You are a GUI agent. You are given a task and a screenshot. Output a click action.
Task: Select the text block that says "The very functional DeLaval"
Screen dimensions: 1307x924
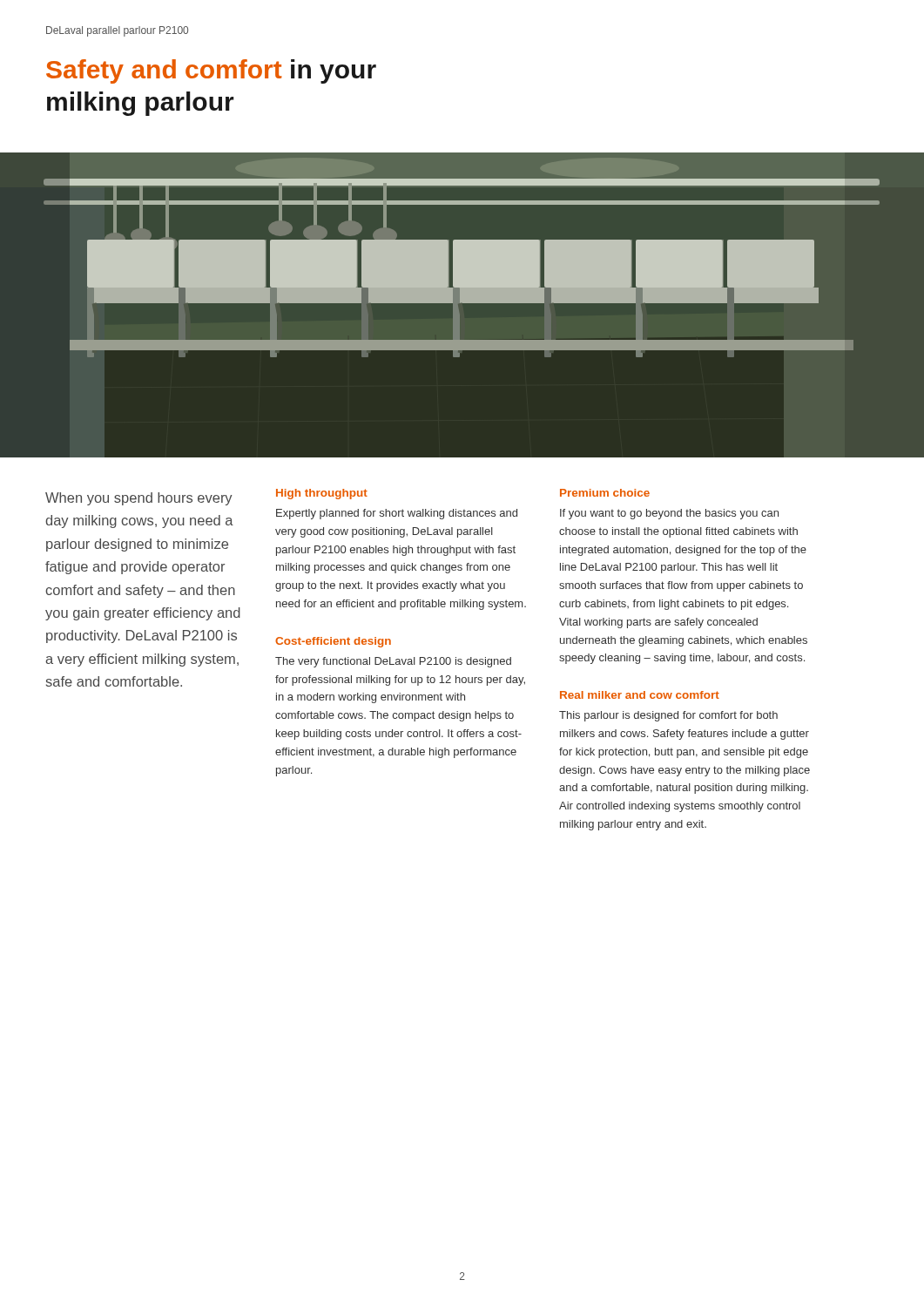(401, 715)
